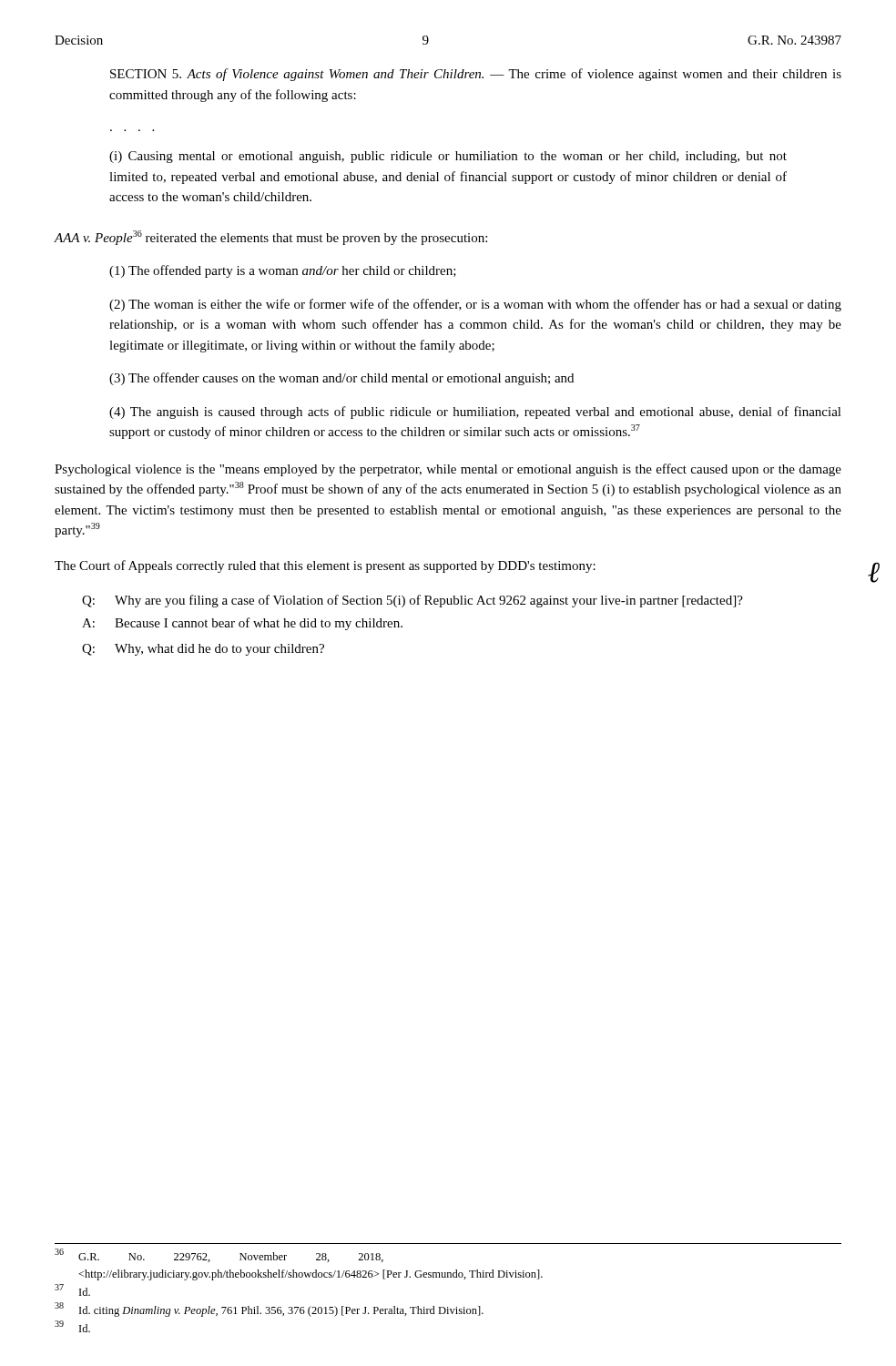
Task: Click on the text block that says "AAA v. People36 reiterated"
Action: pyautogui.click(x=448, y=237)
